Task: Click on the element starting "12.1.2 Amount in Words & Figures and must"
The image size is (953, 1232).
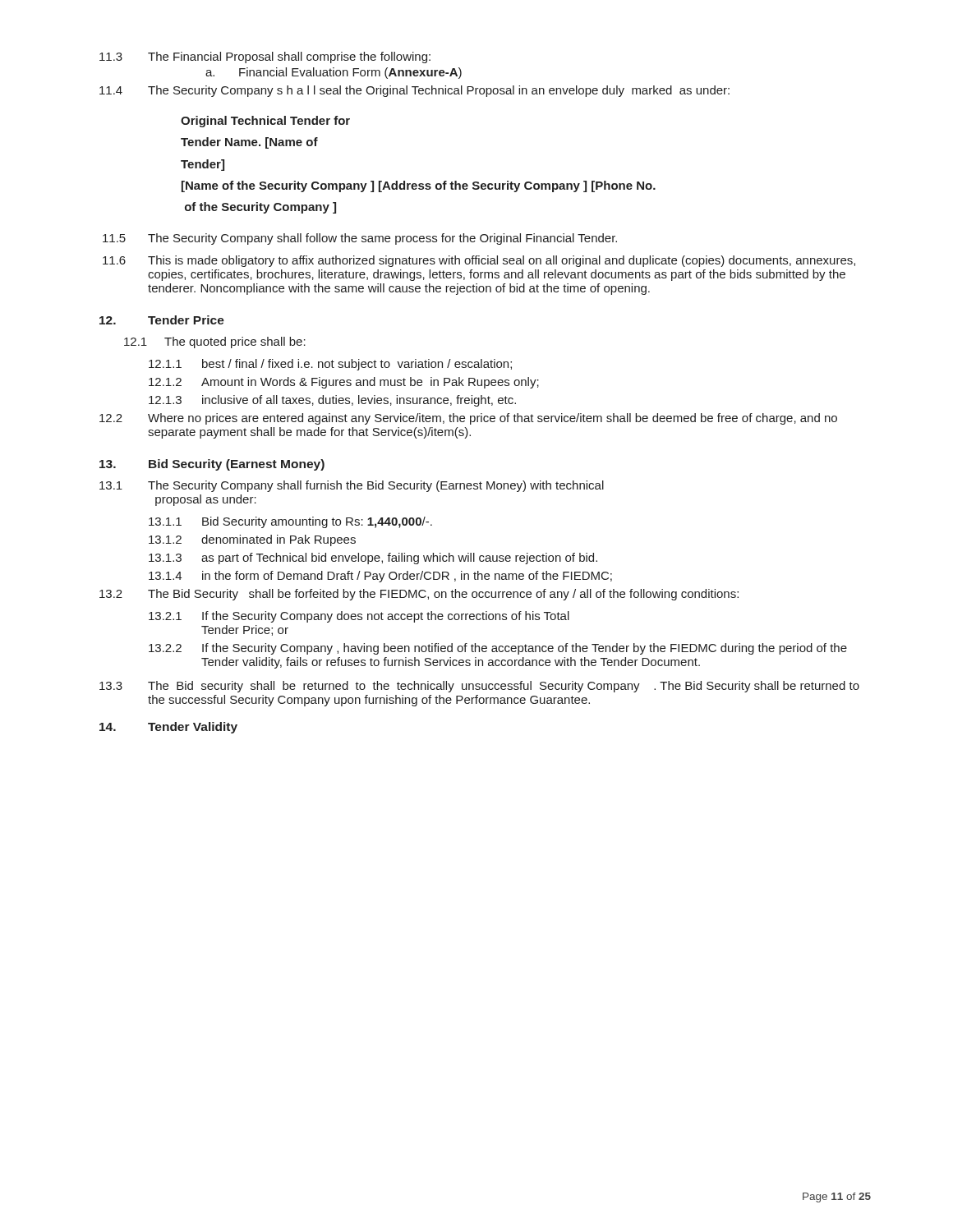Action: pyautogui.click(x=509, y=382)
